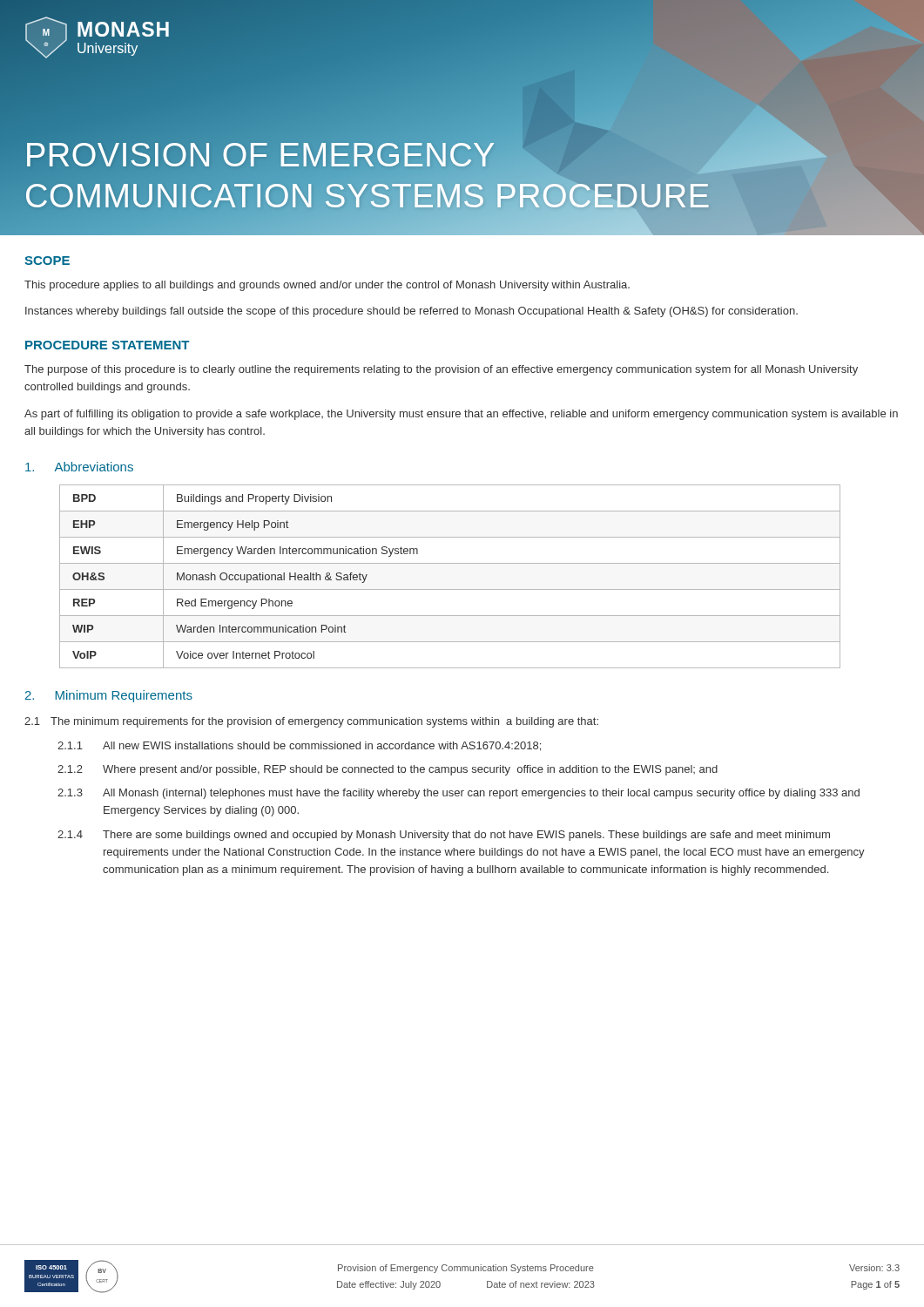Find the block on this page that starts "2.1.3 All Monash"
Image resolution: width=924 pixels, height=1307 pixels.
479,802
